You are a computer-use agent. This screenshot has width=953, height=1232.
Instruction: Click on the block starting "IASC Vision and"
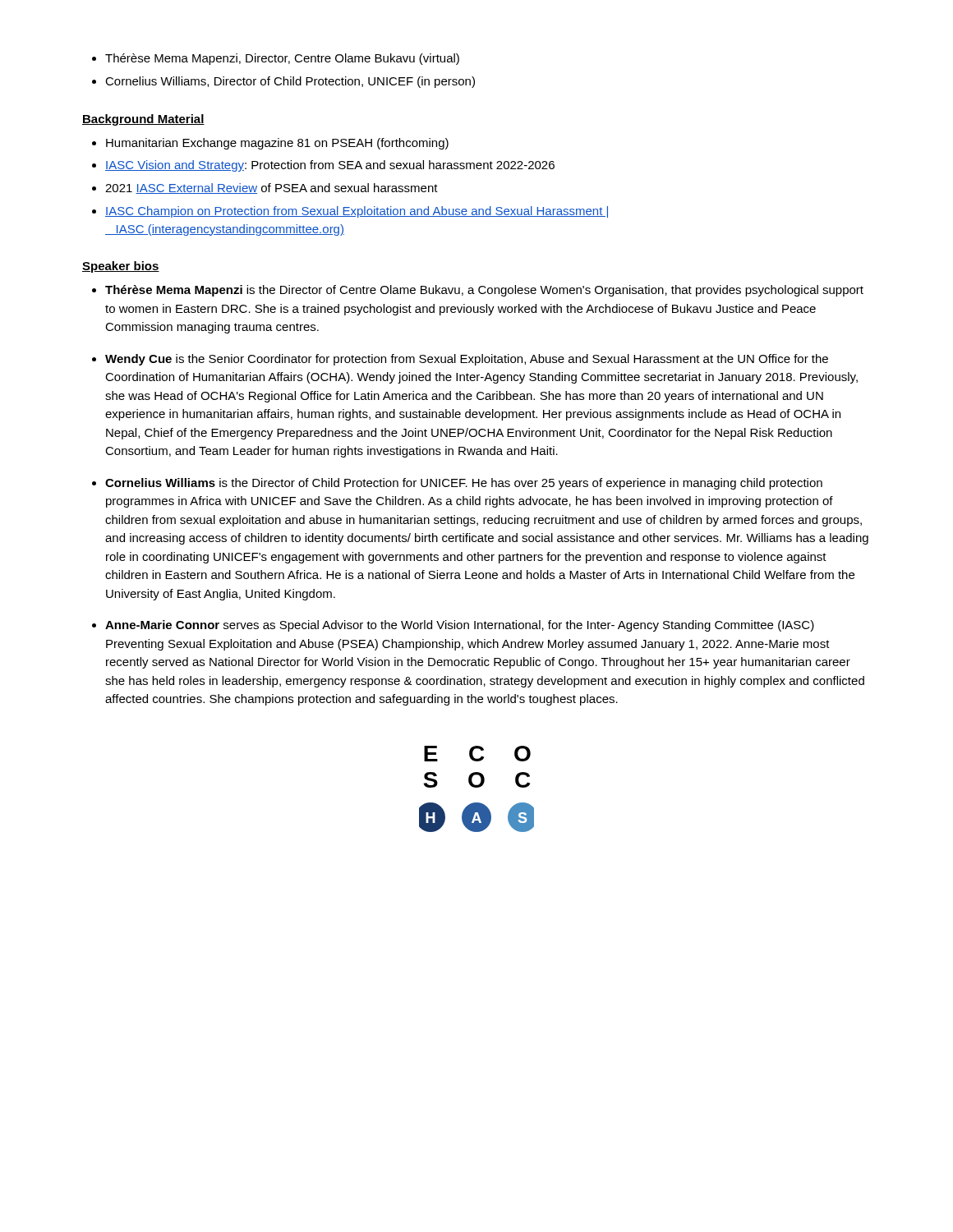[x=476, y=165]
